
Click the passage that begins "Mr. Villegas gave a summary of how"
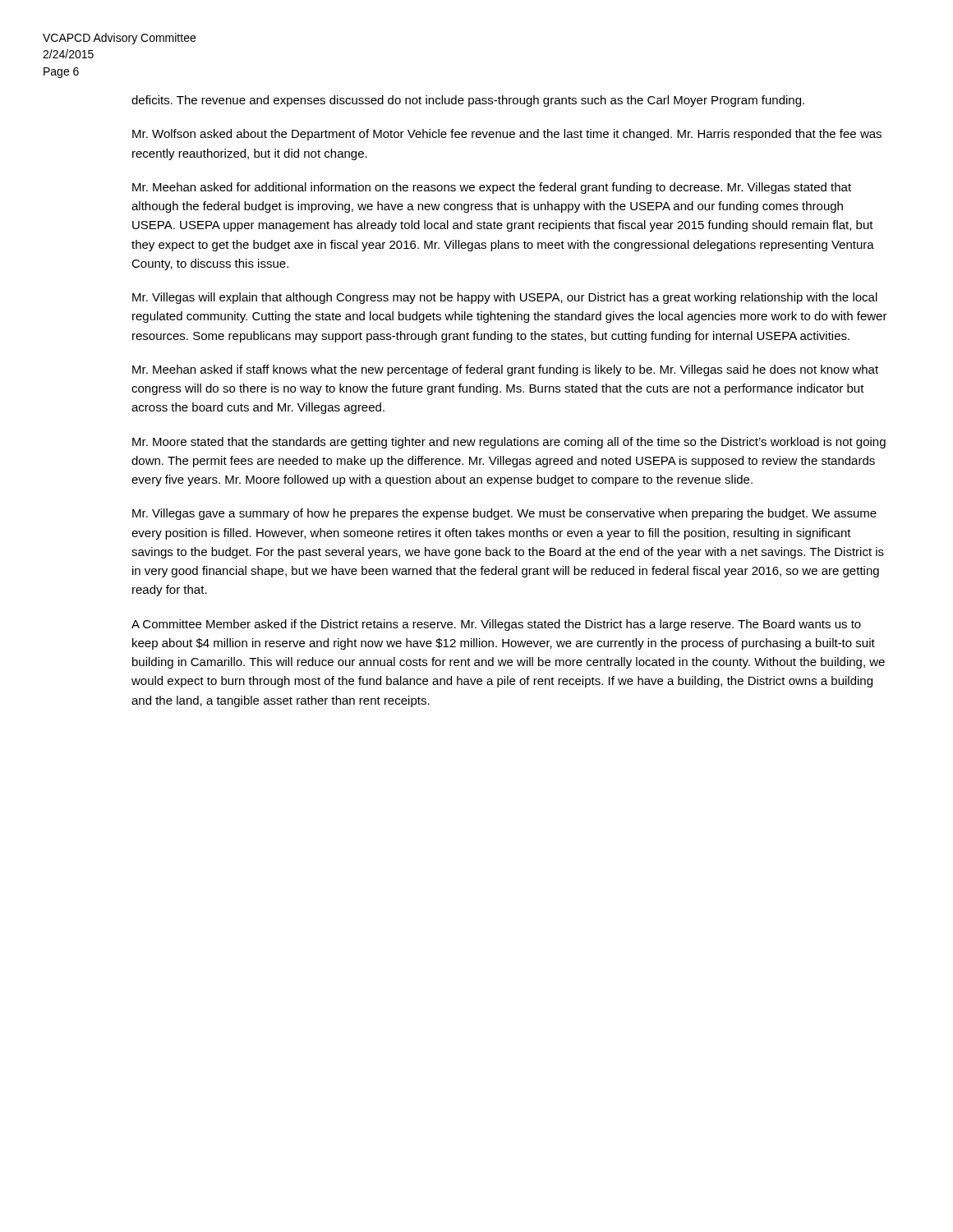click(508, 551)
